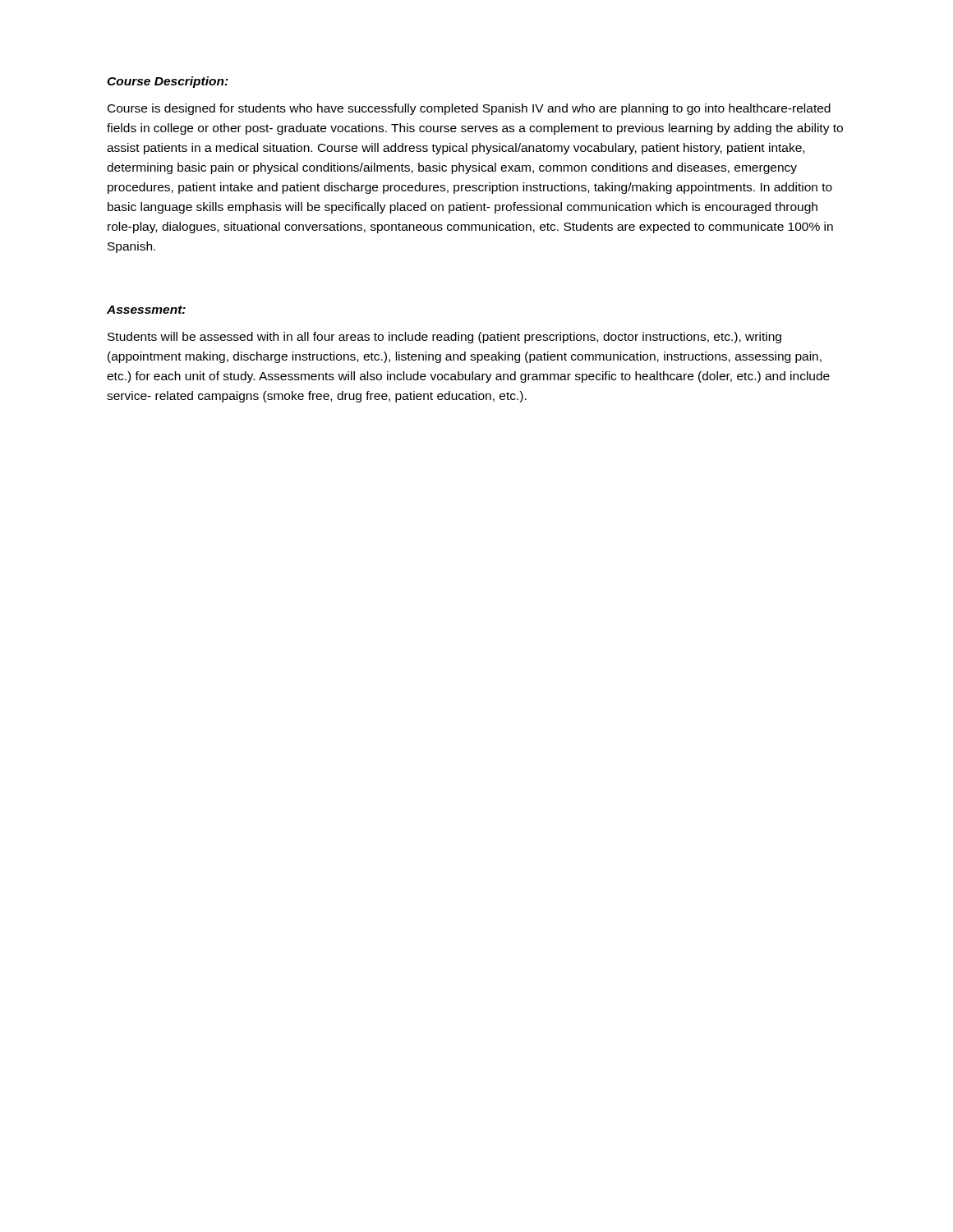Image resolution: width=953 pixels, height=1232 pixels.
Task: Click the passage that begins "Students will be assessed with in"
Action: coord(468,366)
